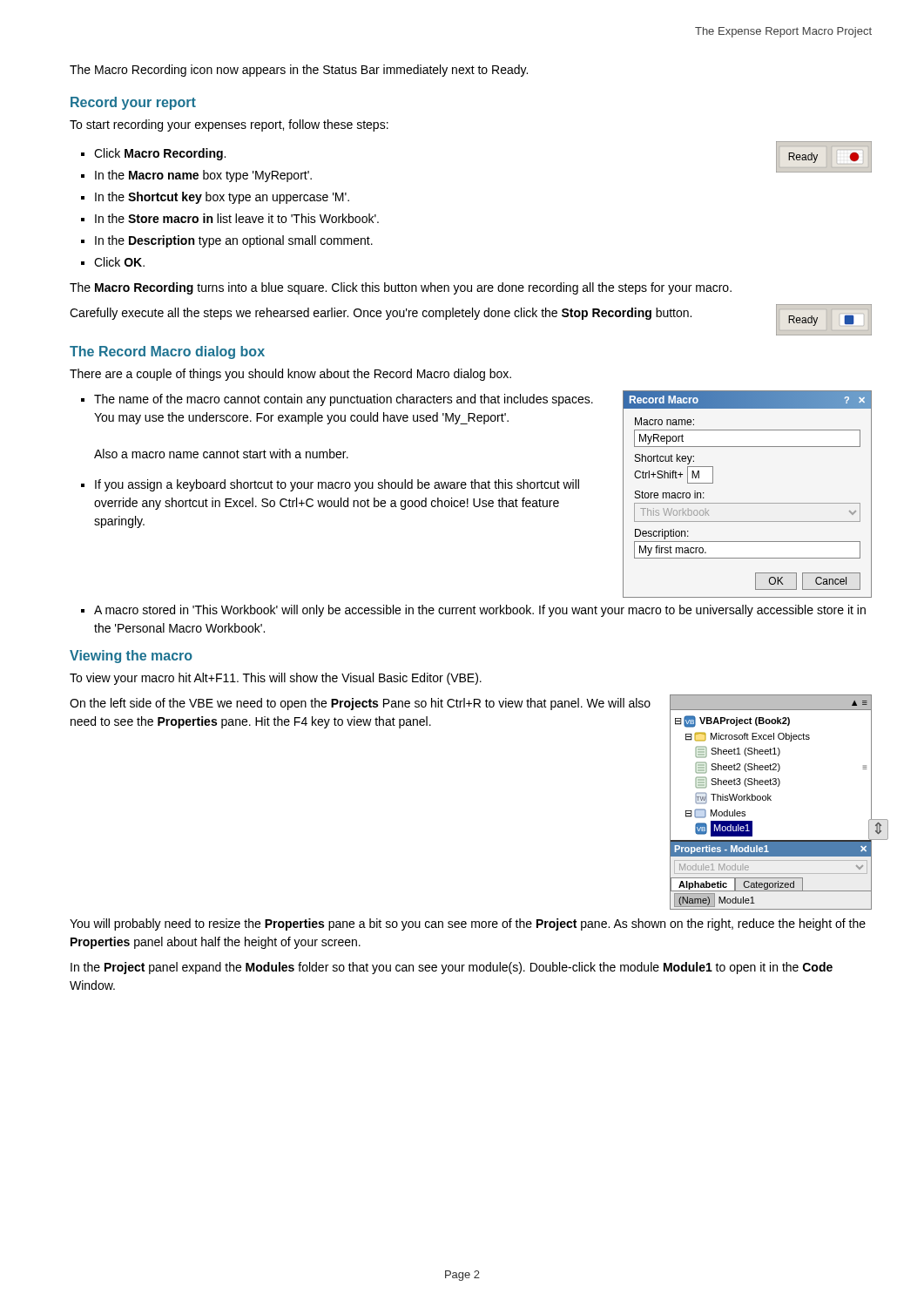
Task: Click on the text block starting "On the left side"
Action: [360, 712]
